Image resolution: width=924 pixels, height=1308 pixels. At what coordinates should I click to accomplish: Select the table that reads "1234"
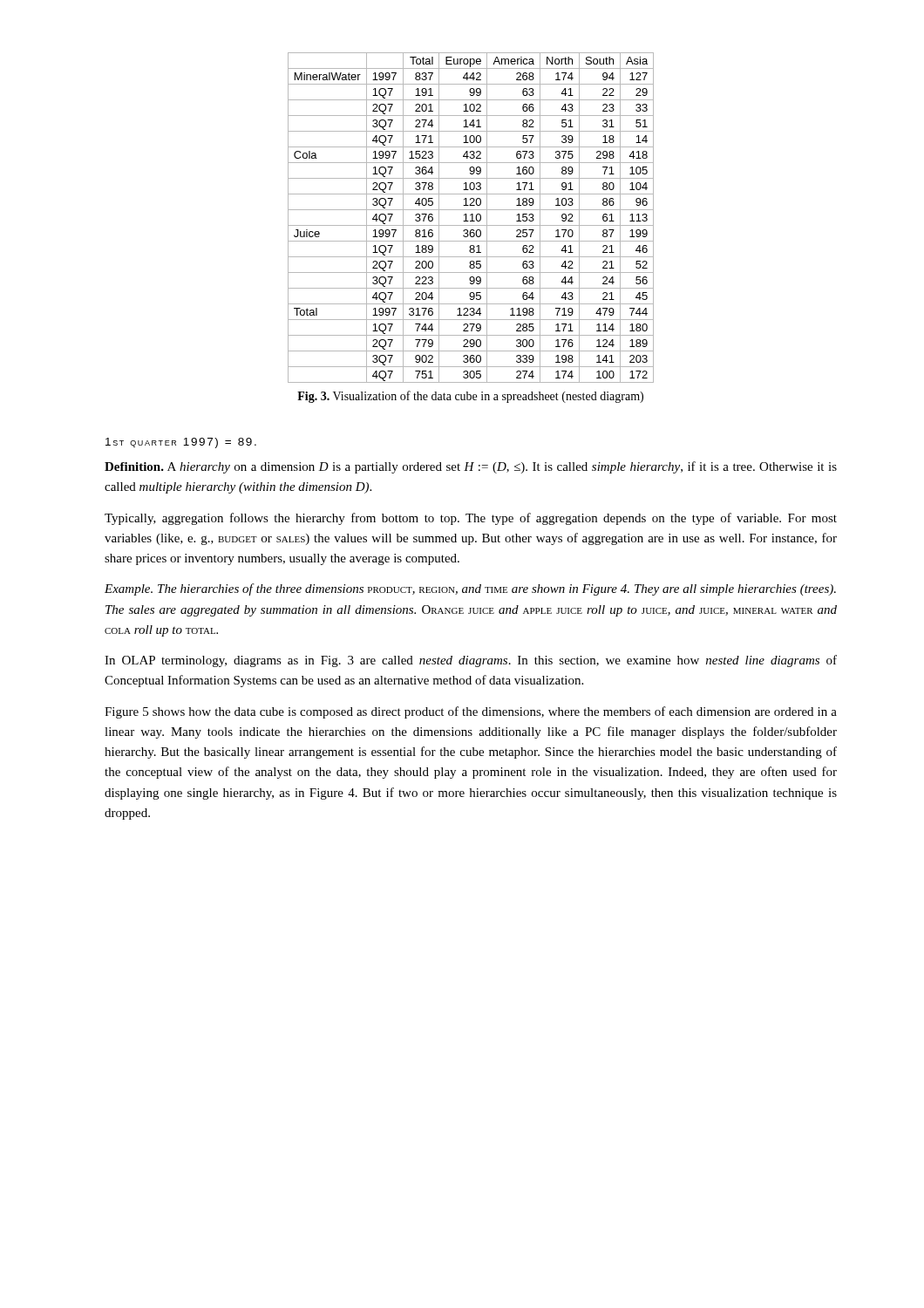pyautogui.click(x=471, y=218)
